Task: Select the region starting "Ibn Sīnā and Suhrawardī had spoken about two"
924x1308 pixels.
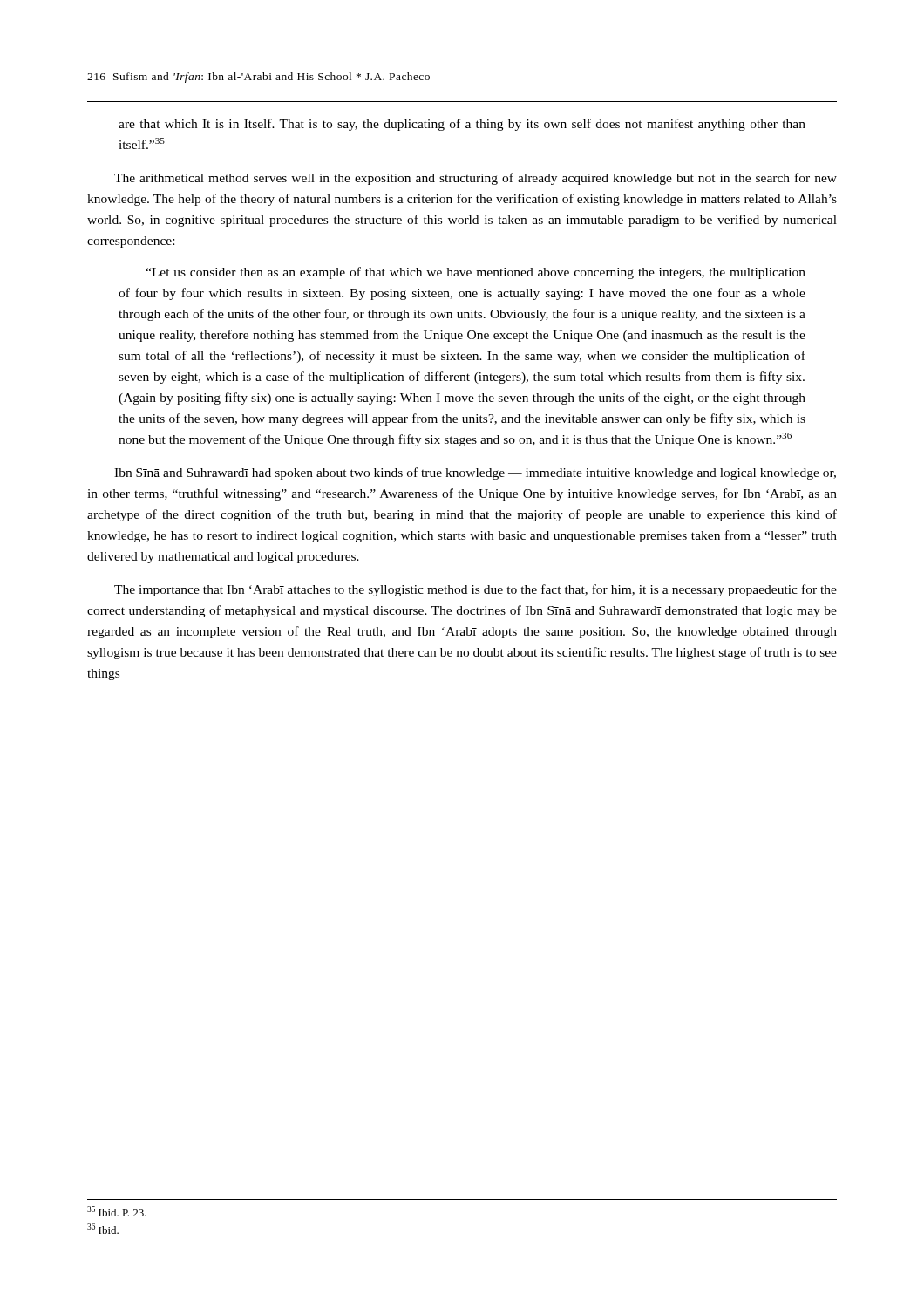Action: [x=462, y=515]
